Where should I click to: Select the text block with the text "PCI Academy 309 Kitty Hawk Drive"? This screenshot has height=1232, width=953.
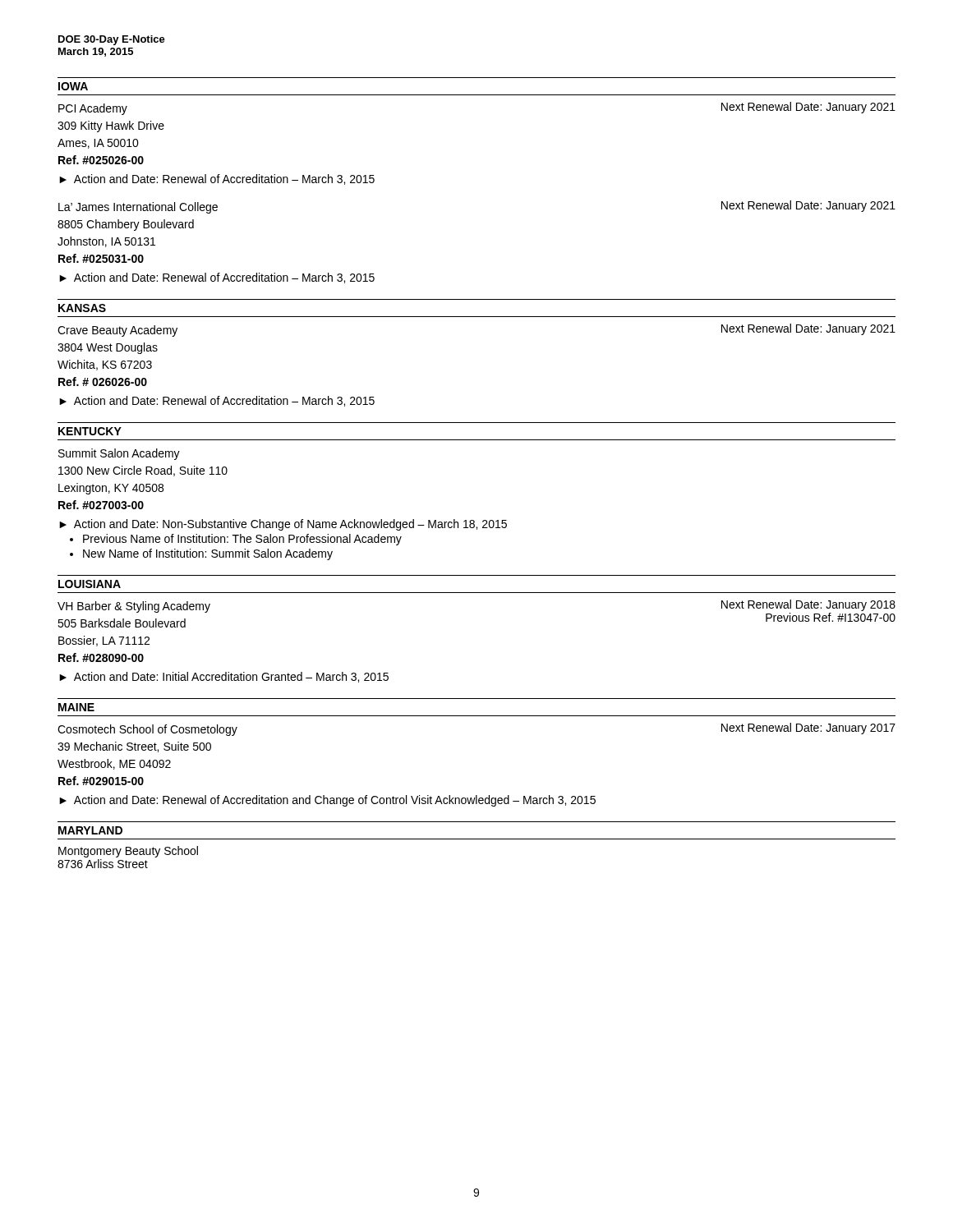98,108
